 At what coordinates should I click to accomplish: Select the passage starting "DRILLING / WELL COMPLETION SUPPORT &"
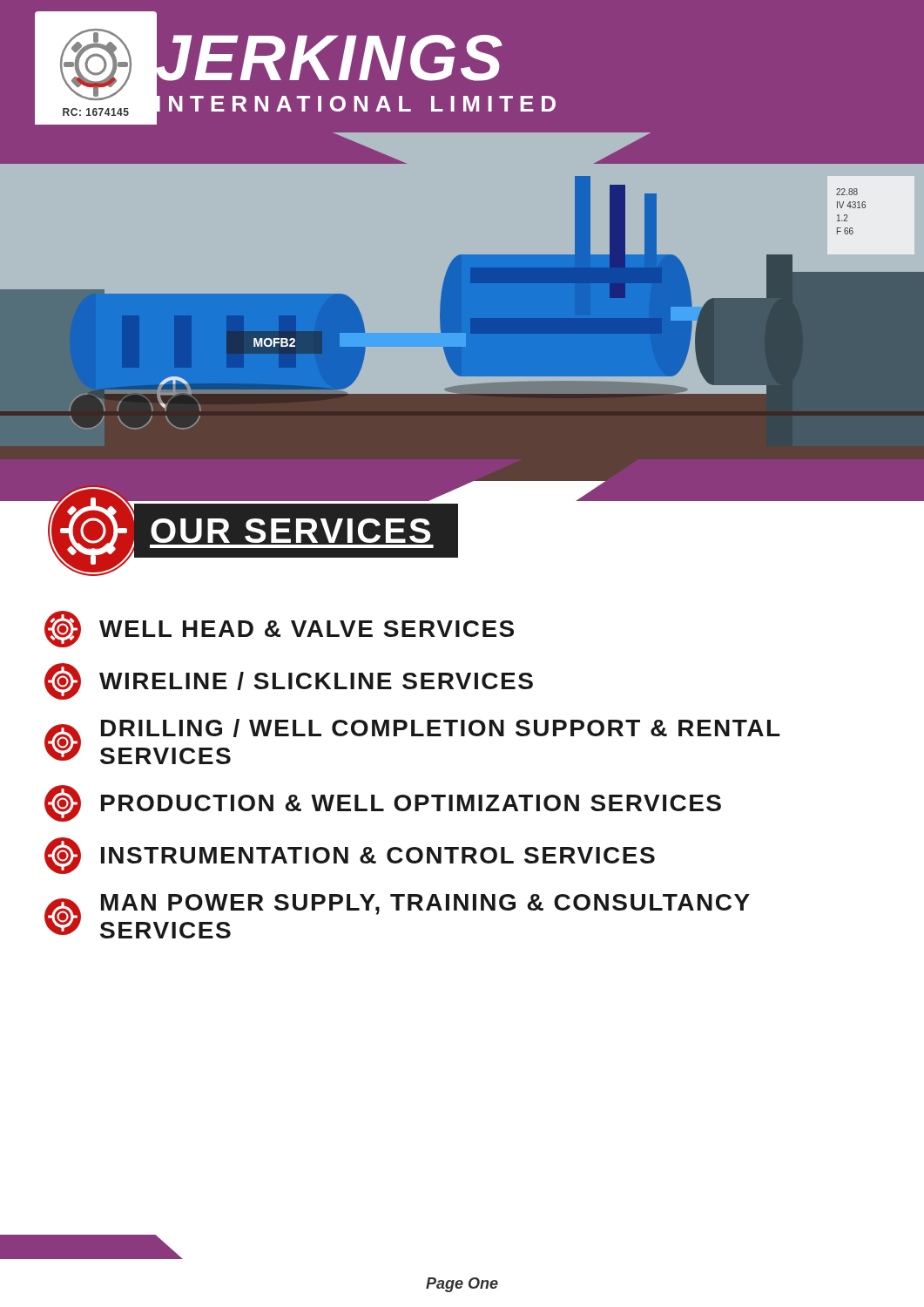point(462,742)
